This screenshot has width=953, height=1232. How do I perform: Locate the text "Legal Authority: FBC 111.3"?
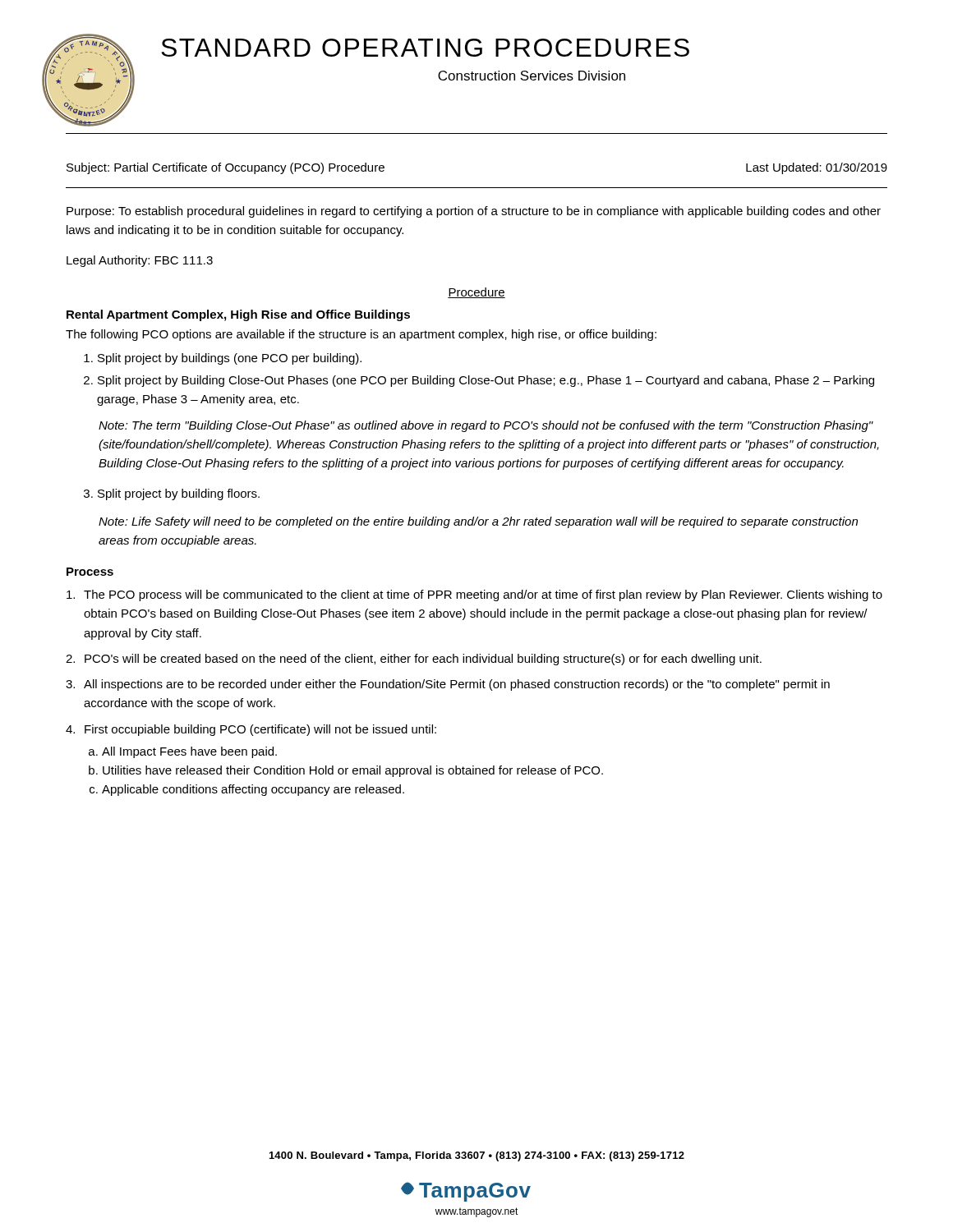point(139,260)
